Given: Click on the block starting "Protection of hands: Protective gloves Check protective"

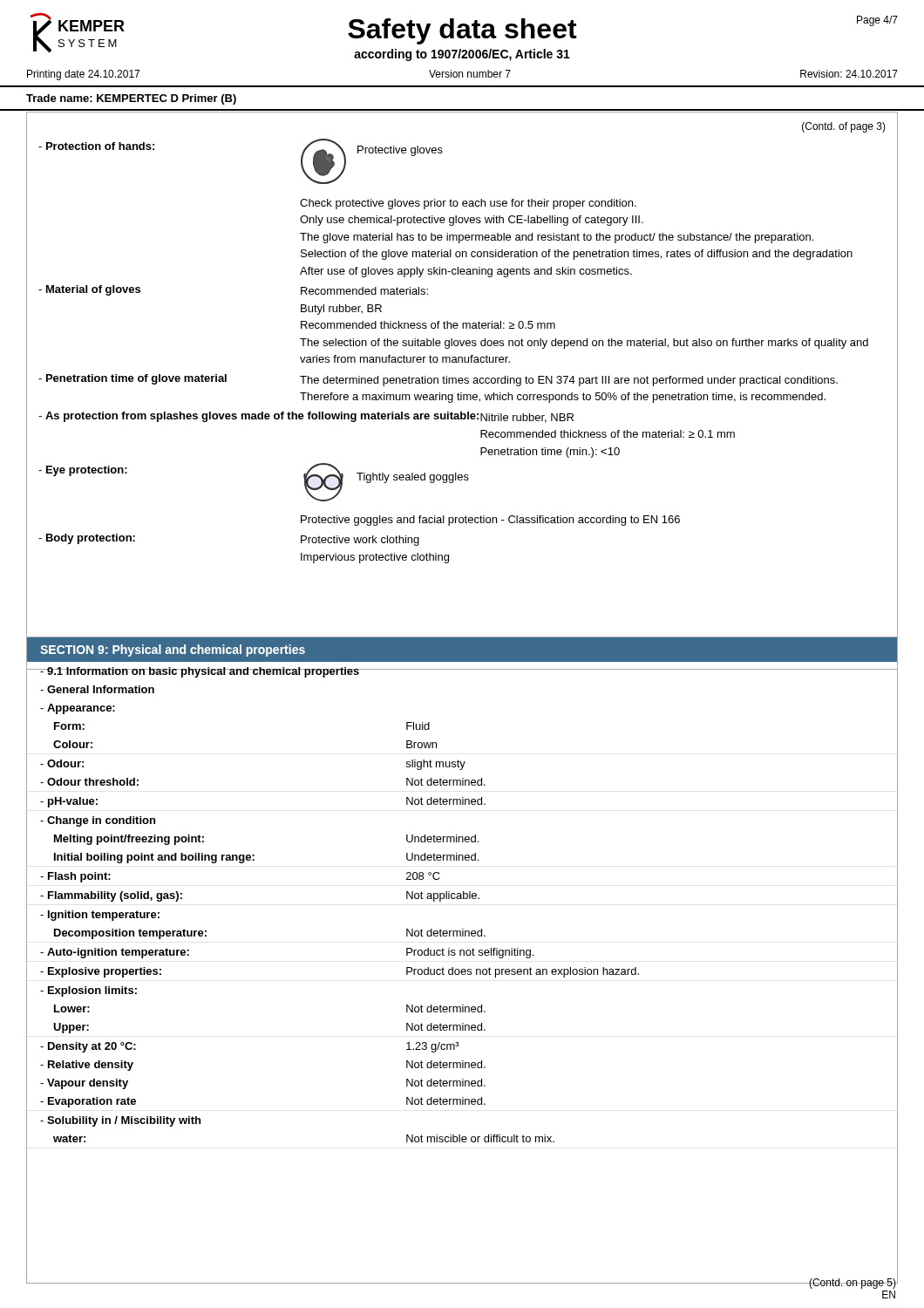Looking at the screenshot, I should tap(462, 208).
